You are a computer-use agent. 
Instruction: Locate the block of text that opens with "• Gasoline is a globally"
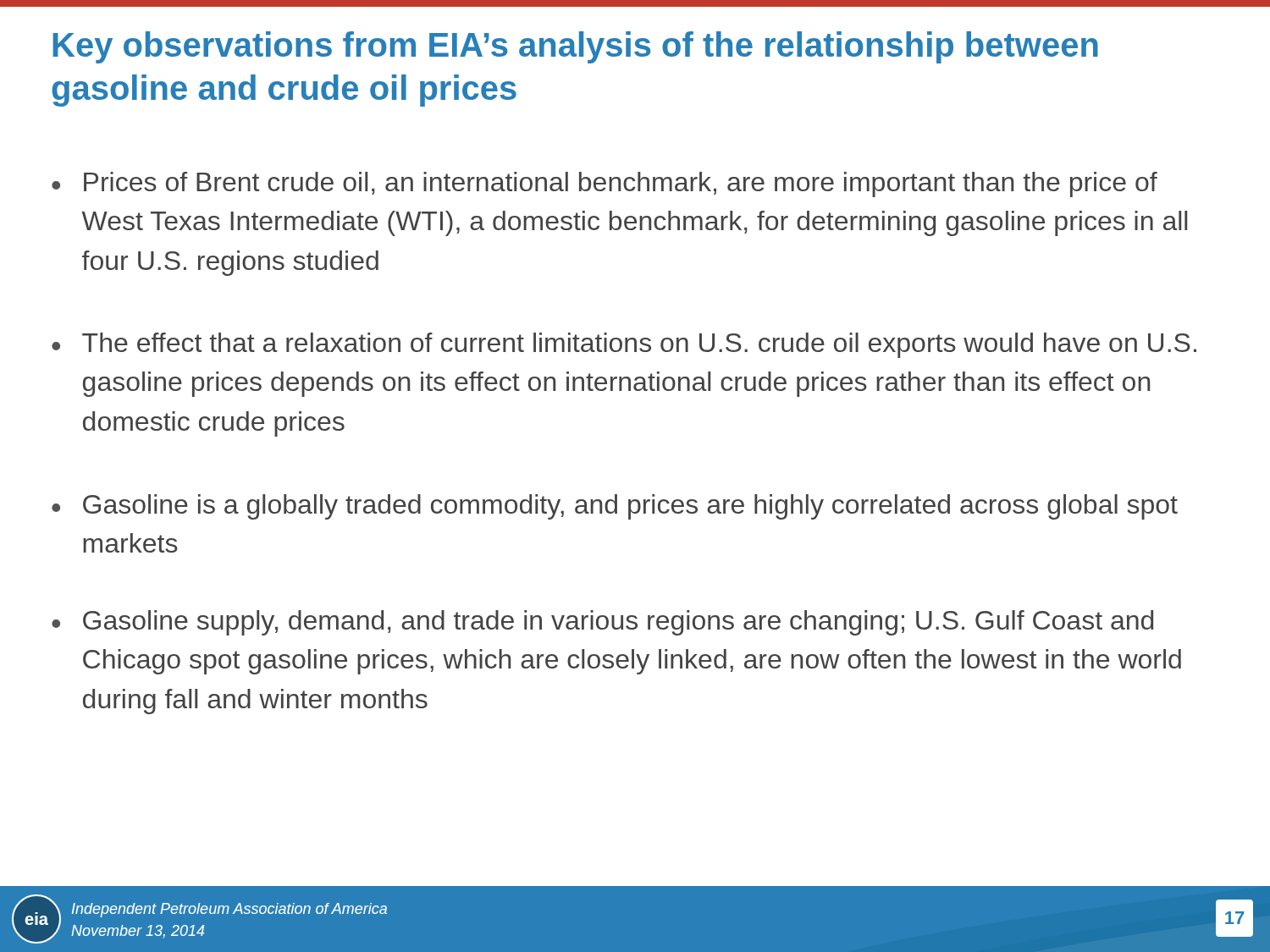[631, 524]
